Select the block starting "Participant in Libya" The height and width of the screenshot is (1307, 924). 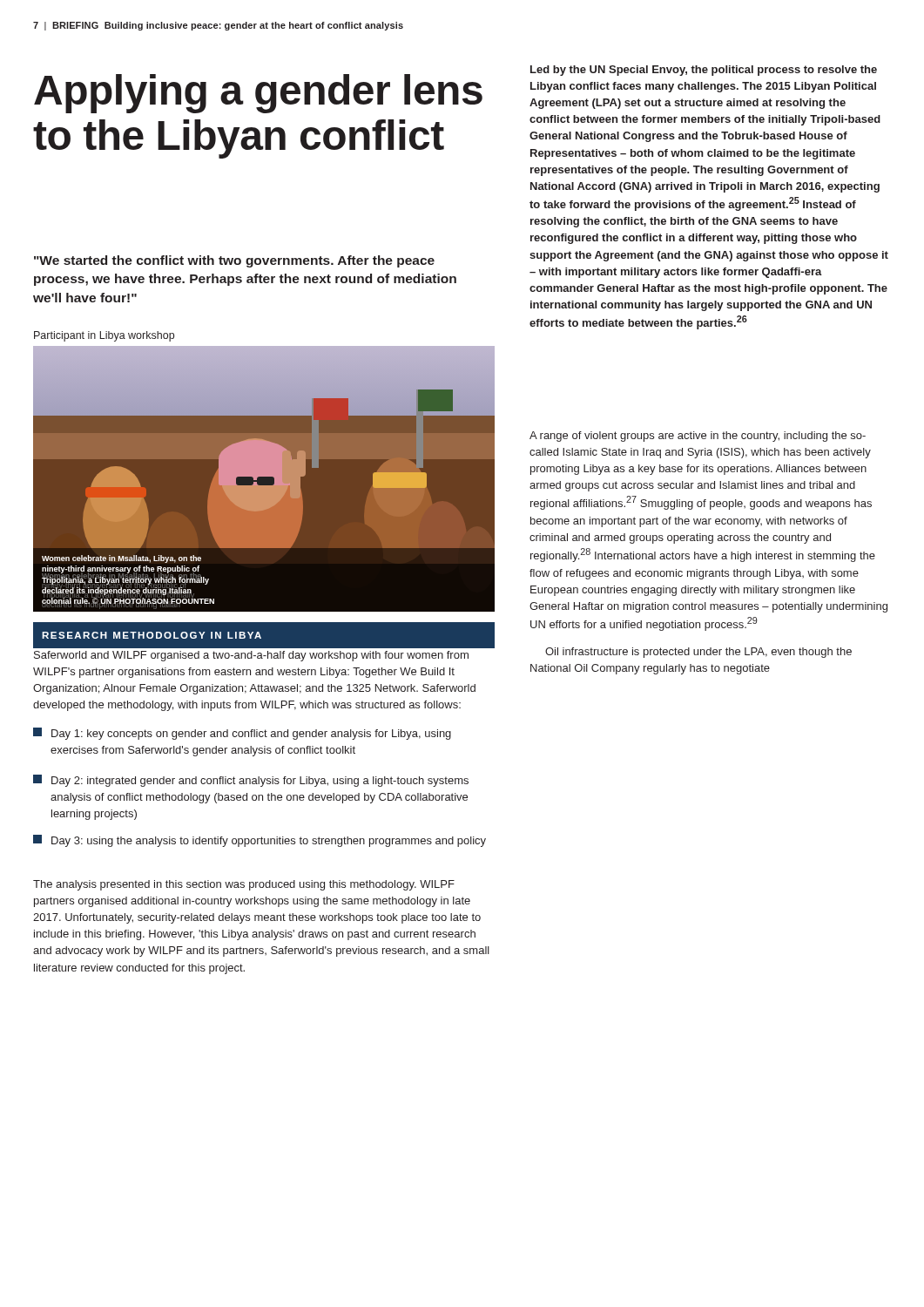(104, 335)
